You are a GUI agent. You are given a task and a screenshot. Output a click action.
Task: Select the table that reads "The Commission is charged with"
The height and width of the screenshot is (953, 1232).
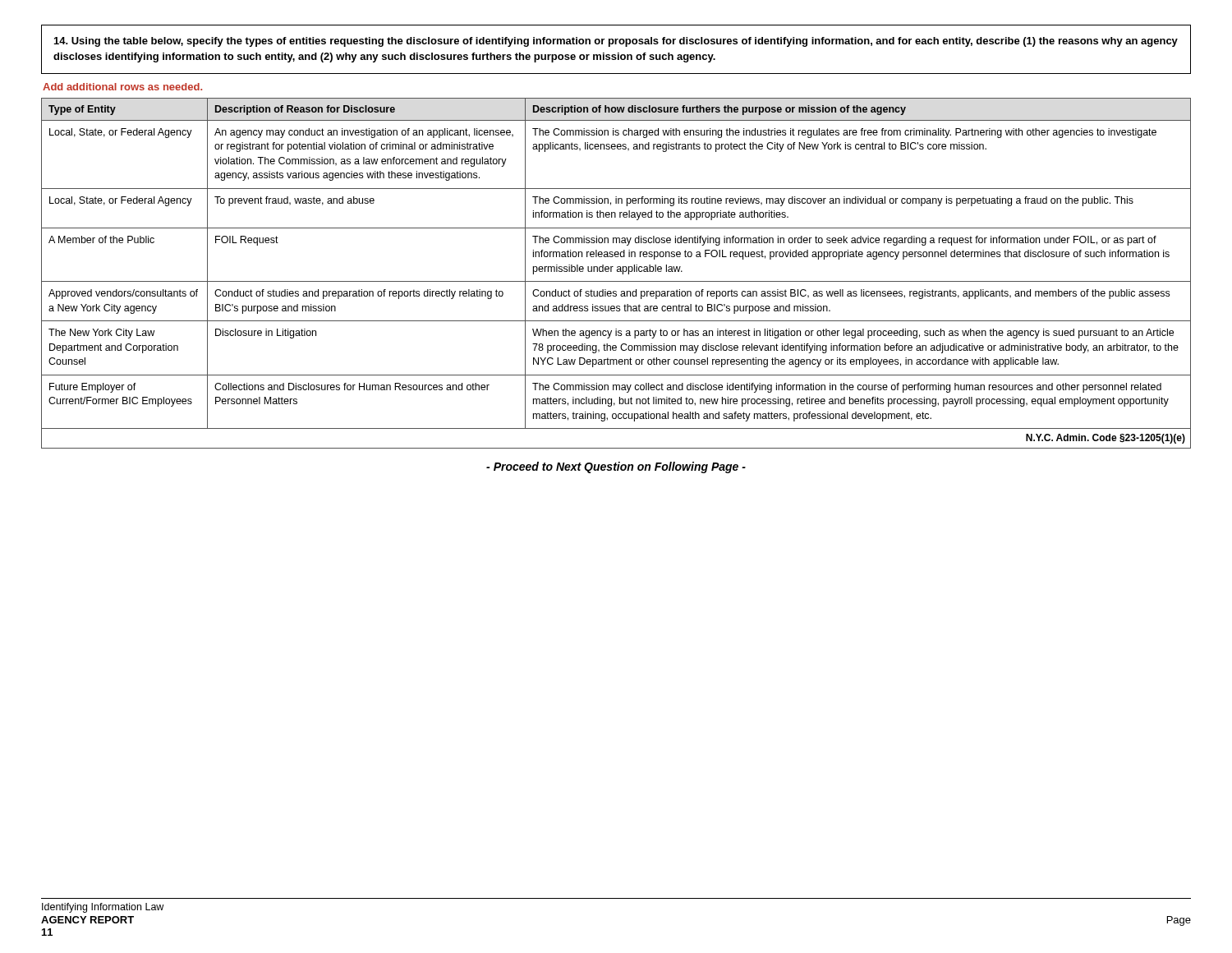(x=616, y=273)
